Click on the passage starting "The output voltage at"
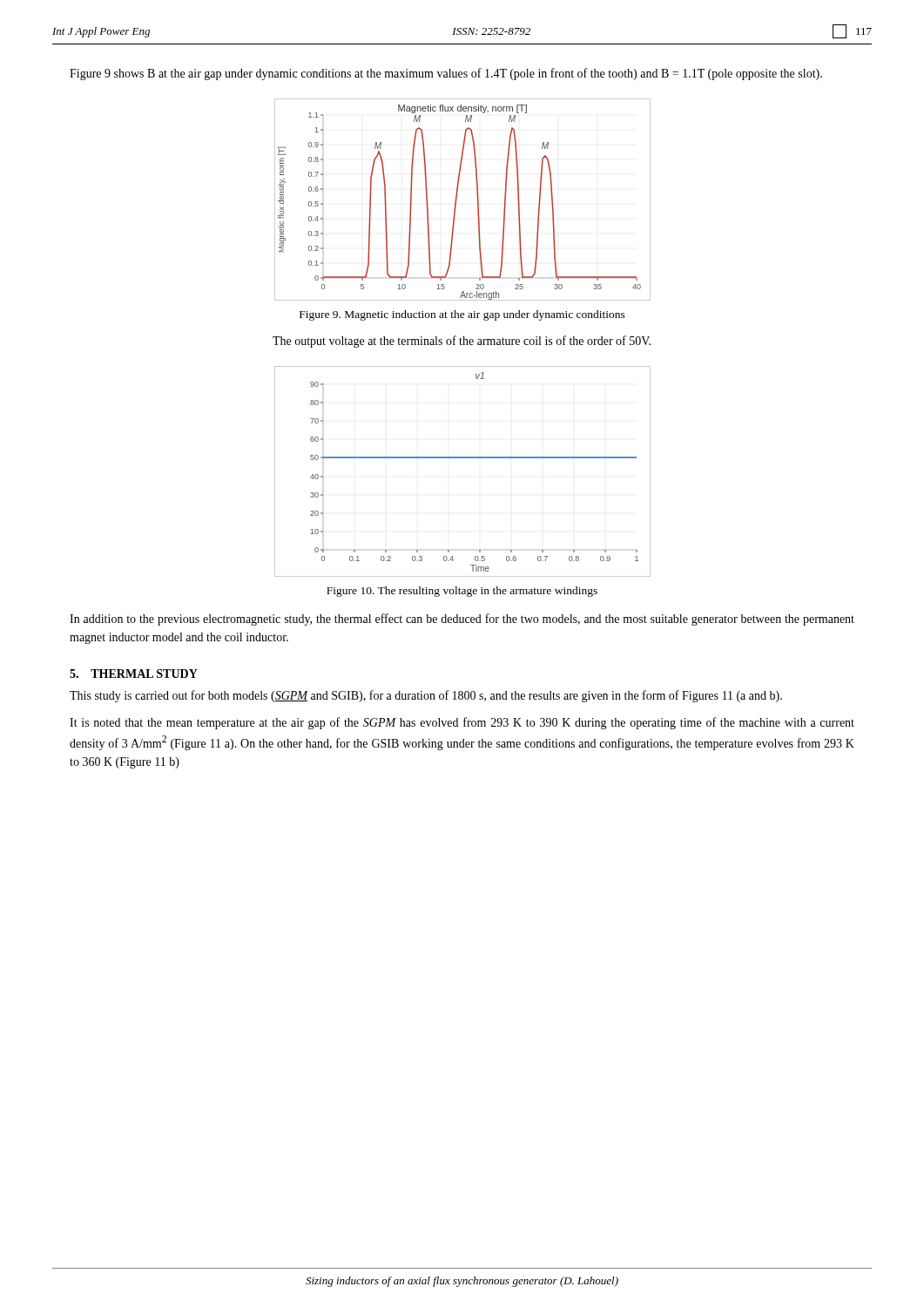 462,341
